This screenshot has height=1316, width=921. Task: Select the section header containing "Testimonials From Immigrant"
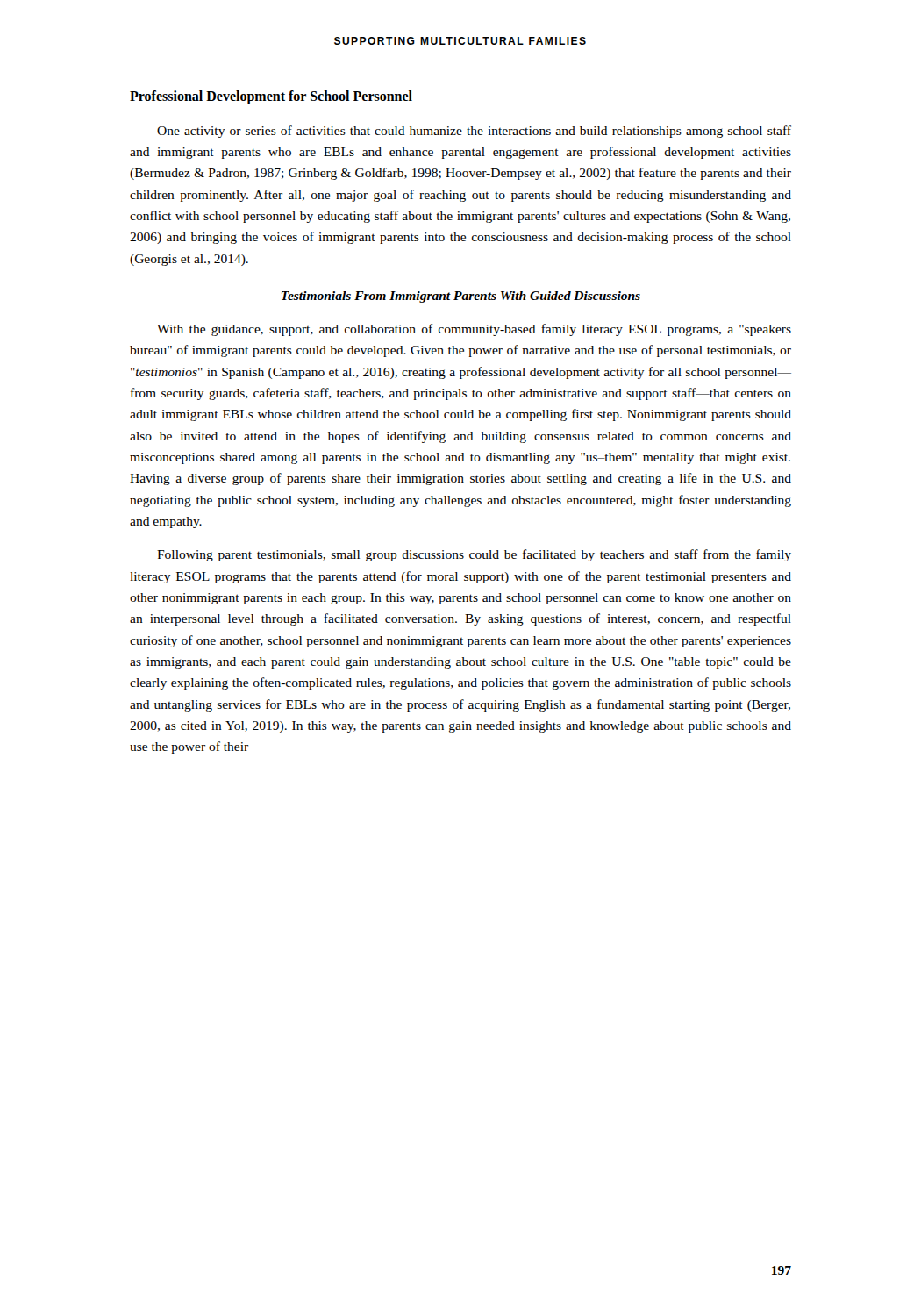(x=460, y=295)
